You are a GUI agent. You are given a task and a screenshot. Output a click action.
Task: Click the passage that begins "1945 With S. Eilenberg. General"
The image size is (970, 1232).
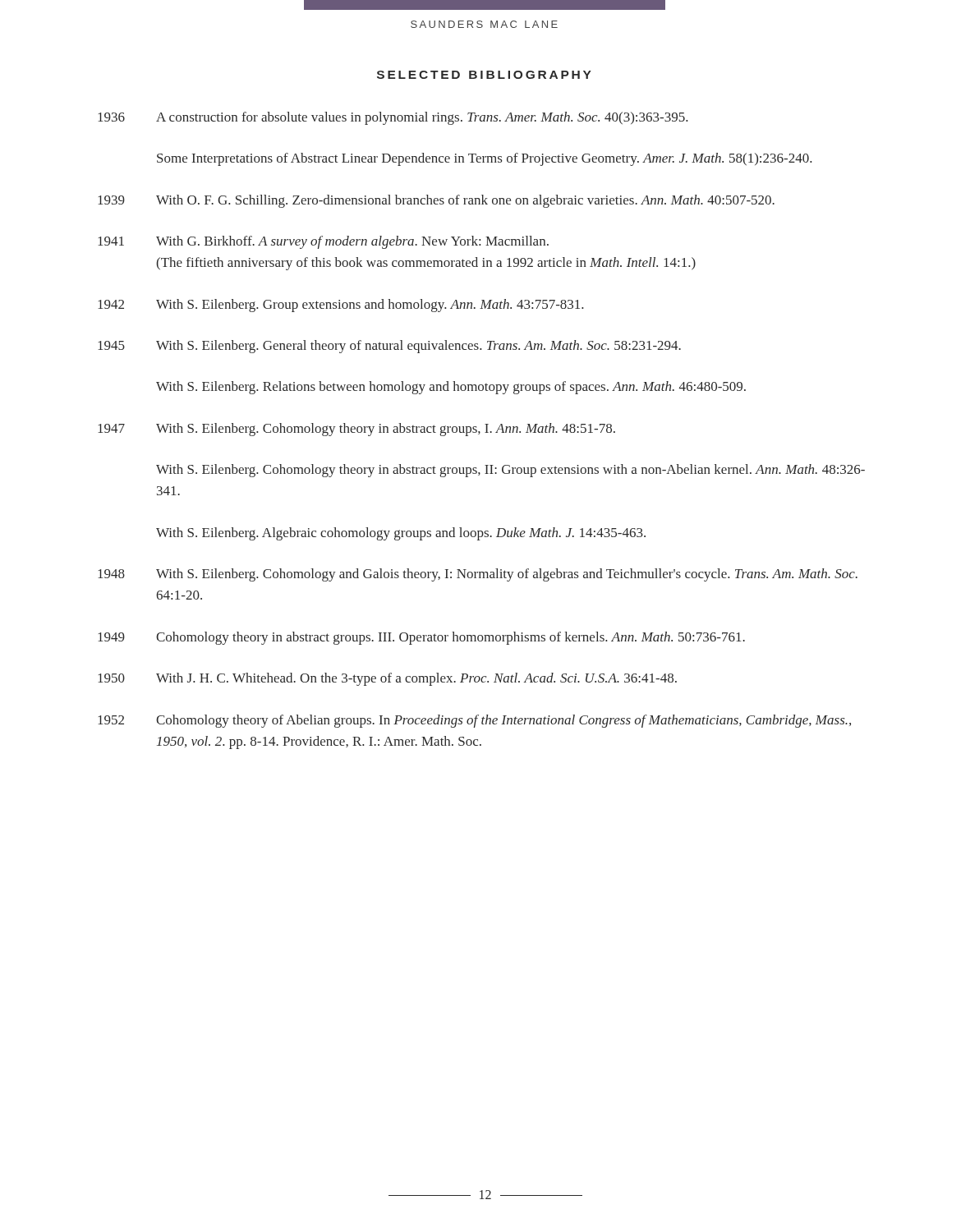click(x=483, y=346)
